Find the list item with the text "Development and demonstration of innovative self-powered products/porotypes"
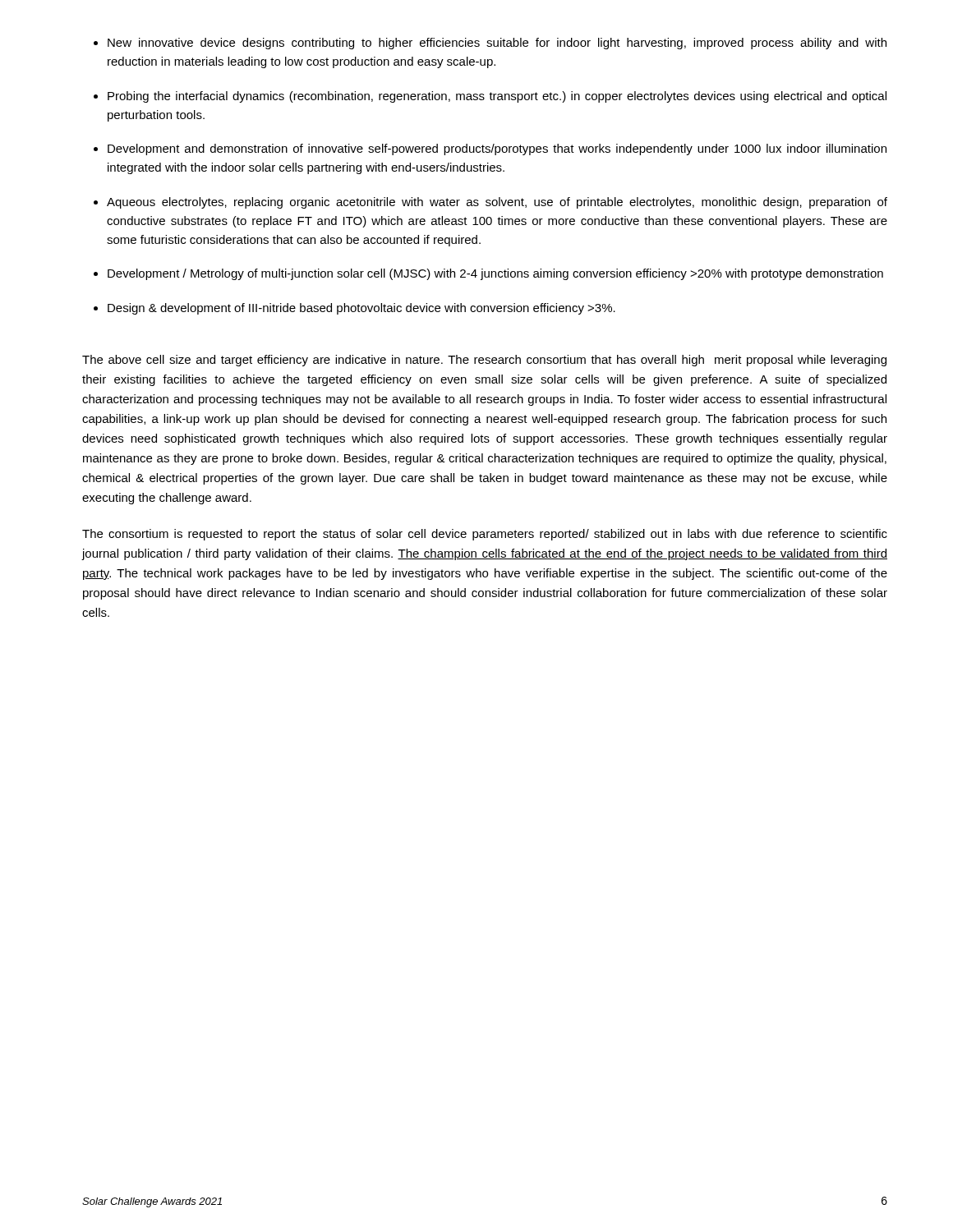Image resolution: width=953 pixels, height=1232 pixels. point(497,158)
